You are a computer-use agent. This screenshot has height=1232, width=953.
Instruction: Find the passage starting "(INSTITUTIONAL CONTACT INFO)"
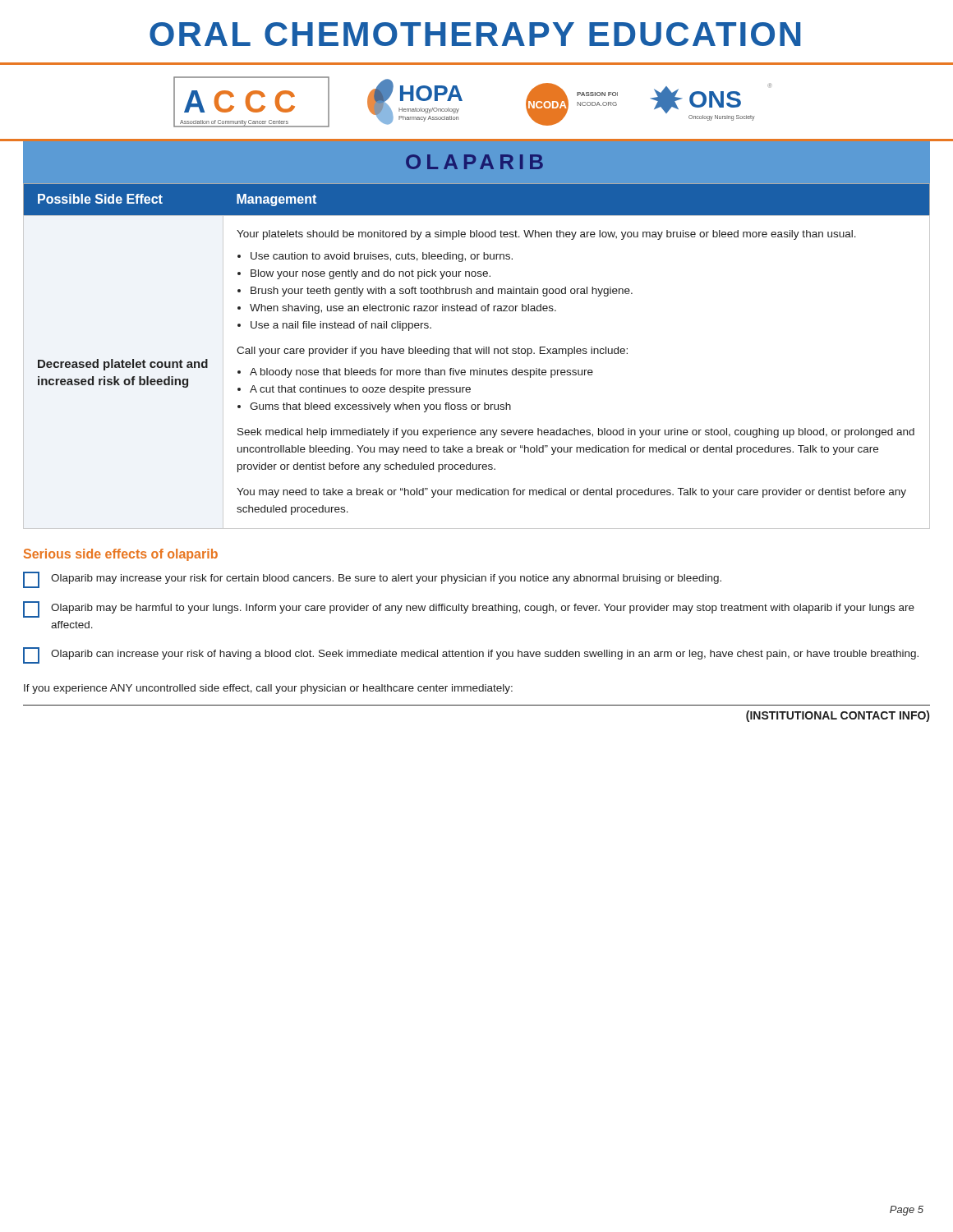(x=838, y=715)
